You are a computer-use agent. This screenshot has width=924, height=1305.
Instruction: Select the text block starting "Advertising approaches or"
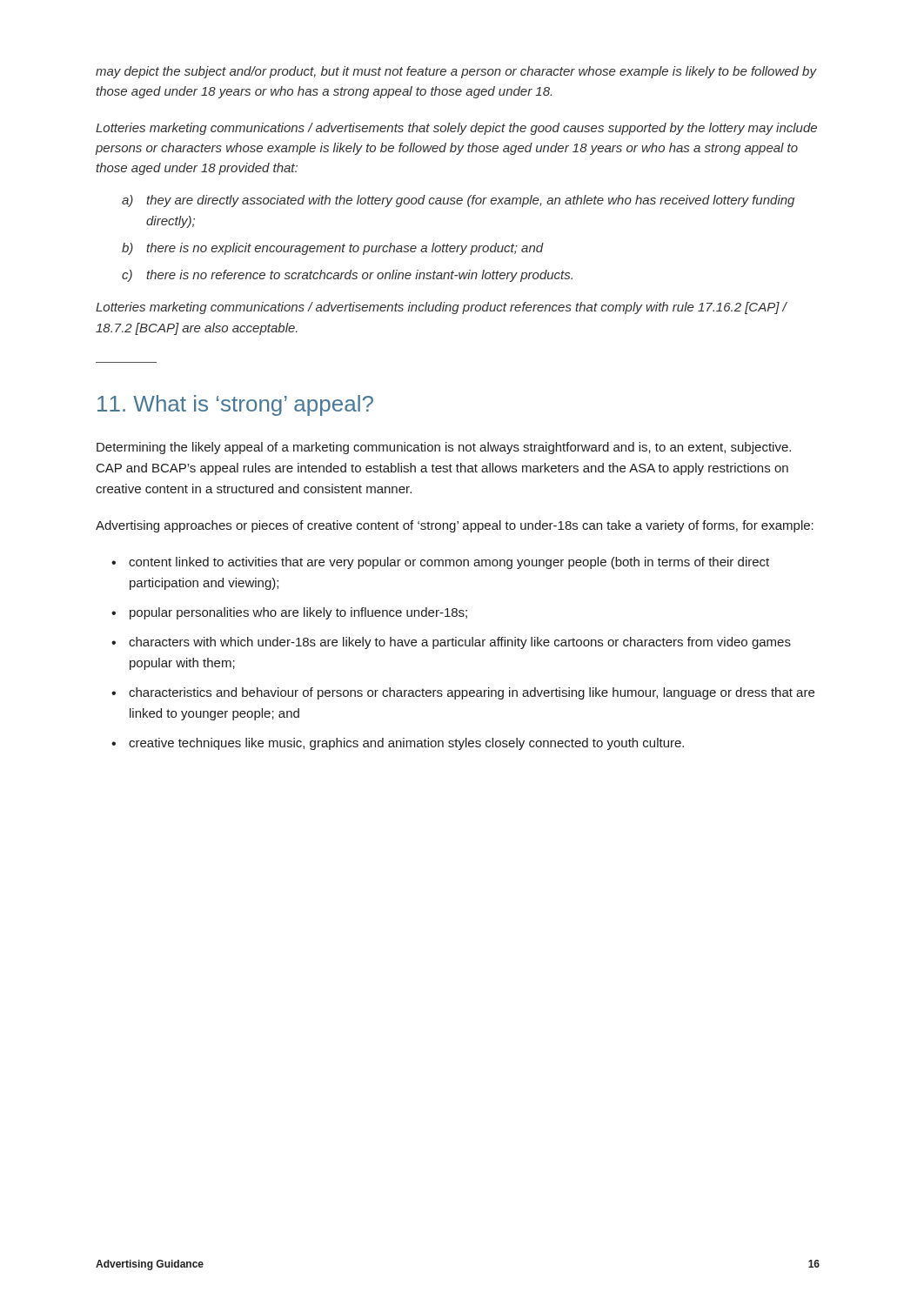click(x=455, y=525)
